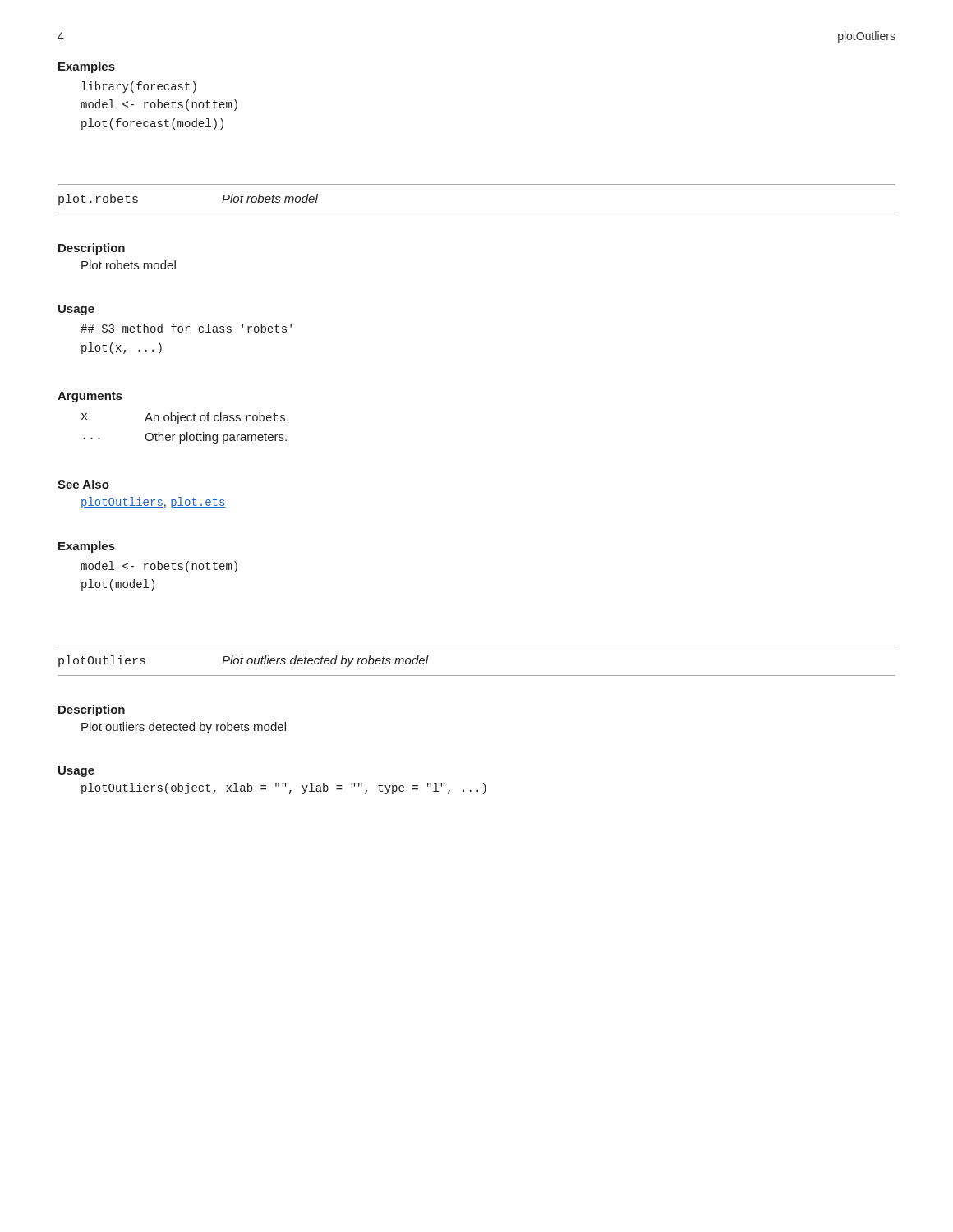Select the text that says "model <- robets(nottem) plot(model)"
953x1232 pixels.
click(160, 576)
